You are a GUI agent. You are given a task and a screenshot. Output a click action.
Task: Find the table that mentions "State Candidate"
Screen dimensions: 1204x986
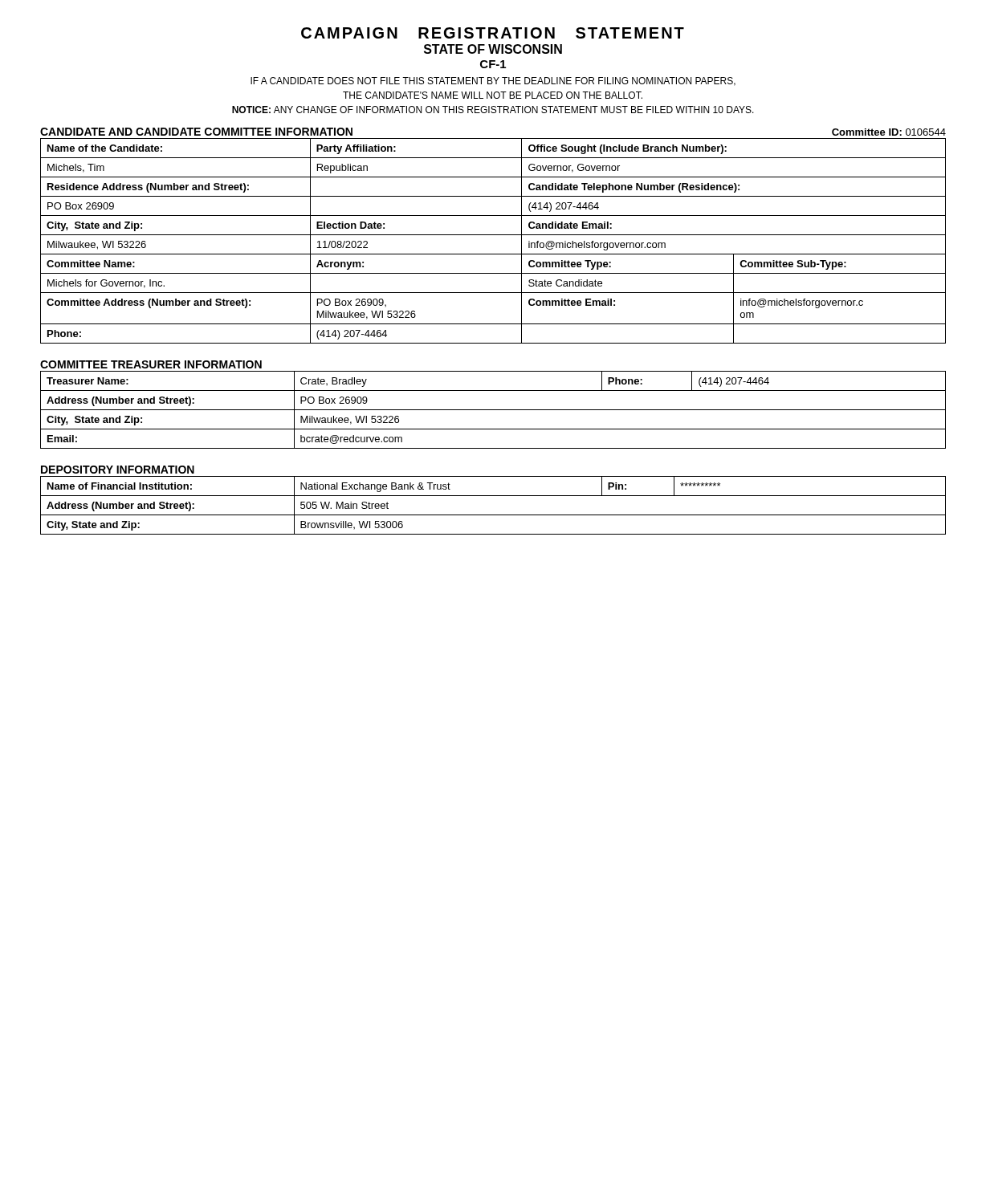coord(493,241)
